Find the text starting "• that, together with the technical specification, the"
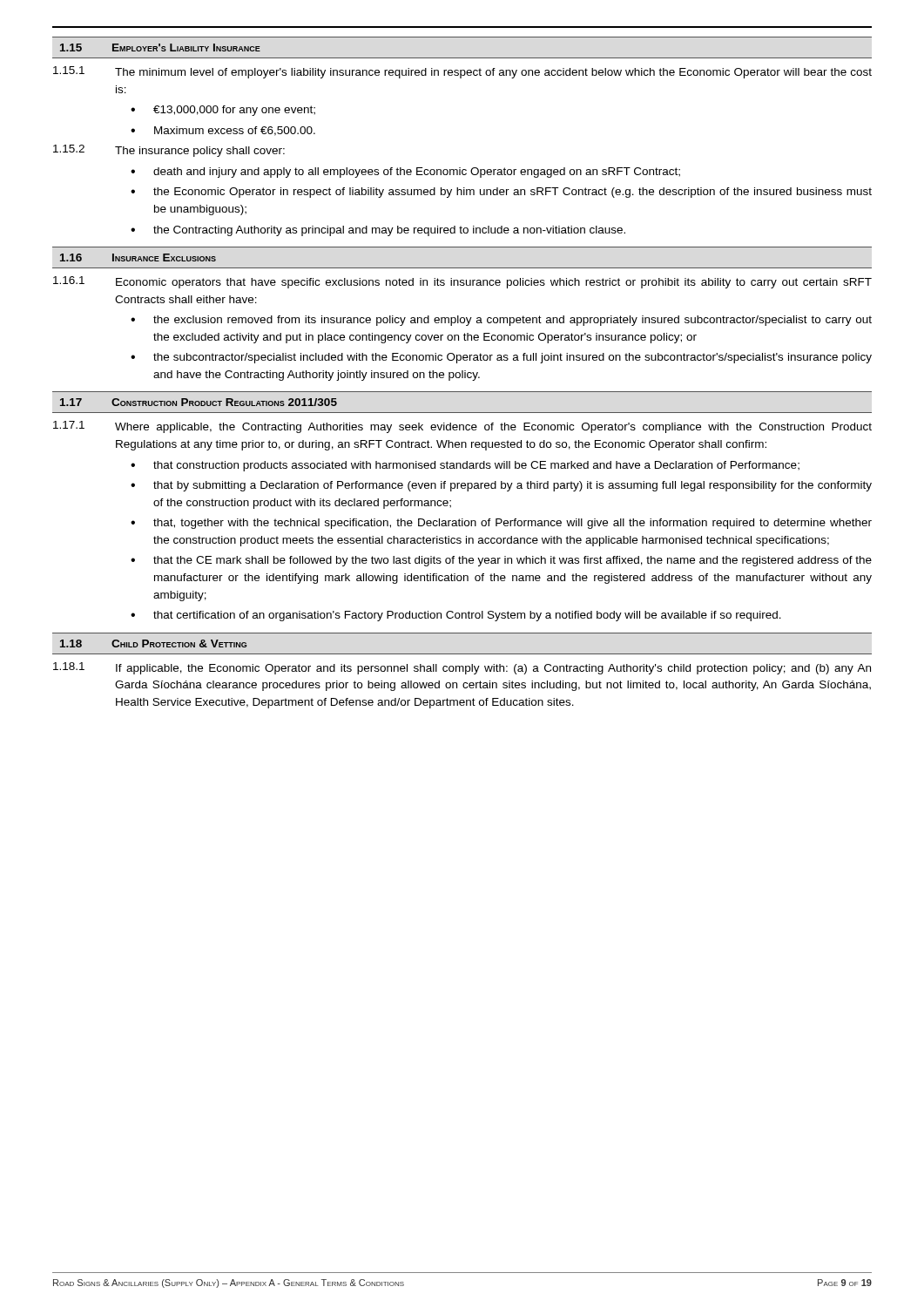 click(x=501, y=531)
